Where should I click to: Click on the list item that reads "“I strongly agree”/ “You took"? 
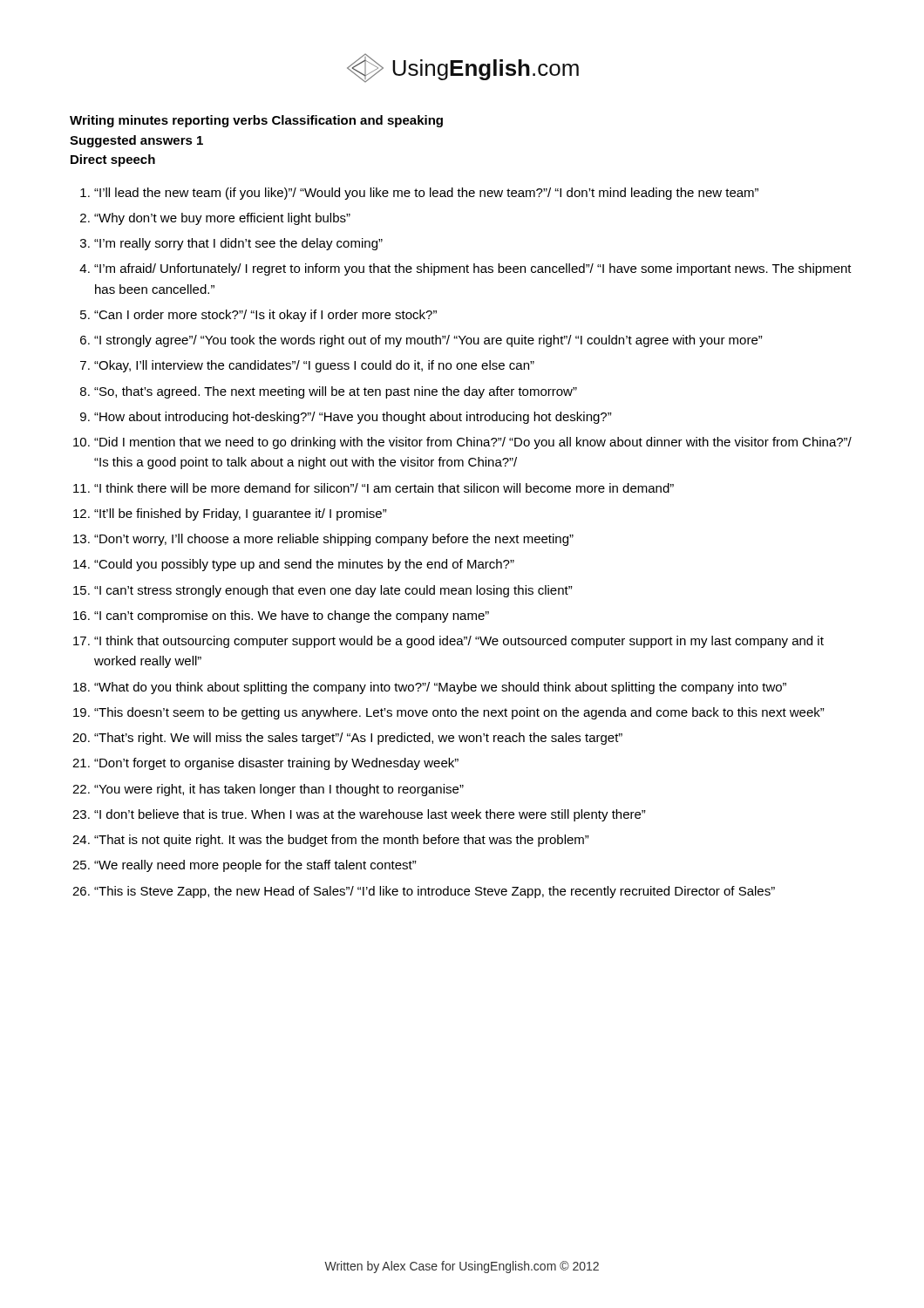coord(428,340)
